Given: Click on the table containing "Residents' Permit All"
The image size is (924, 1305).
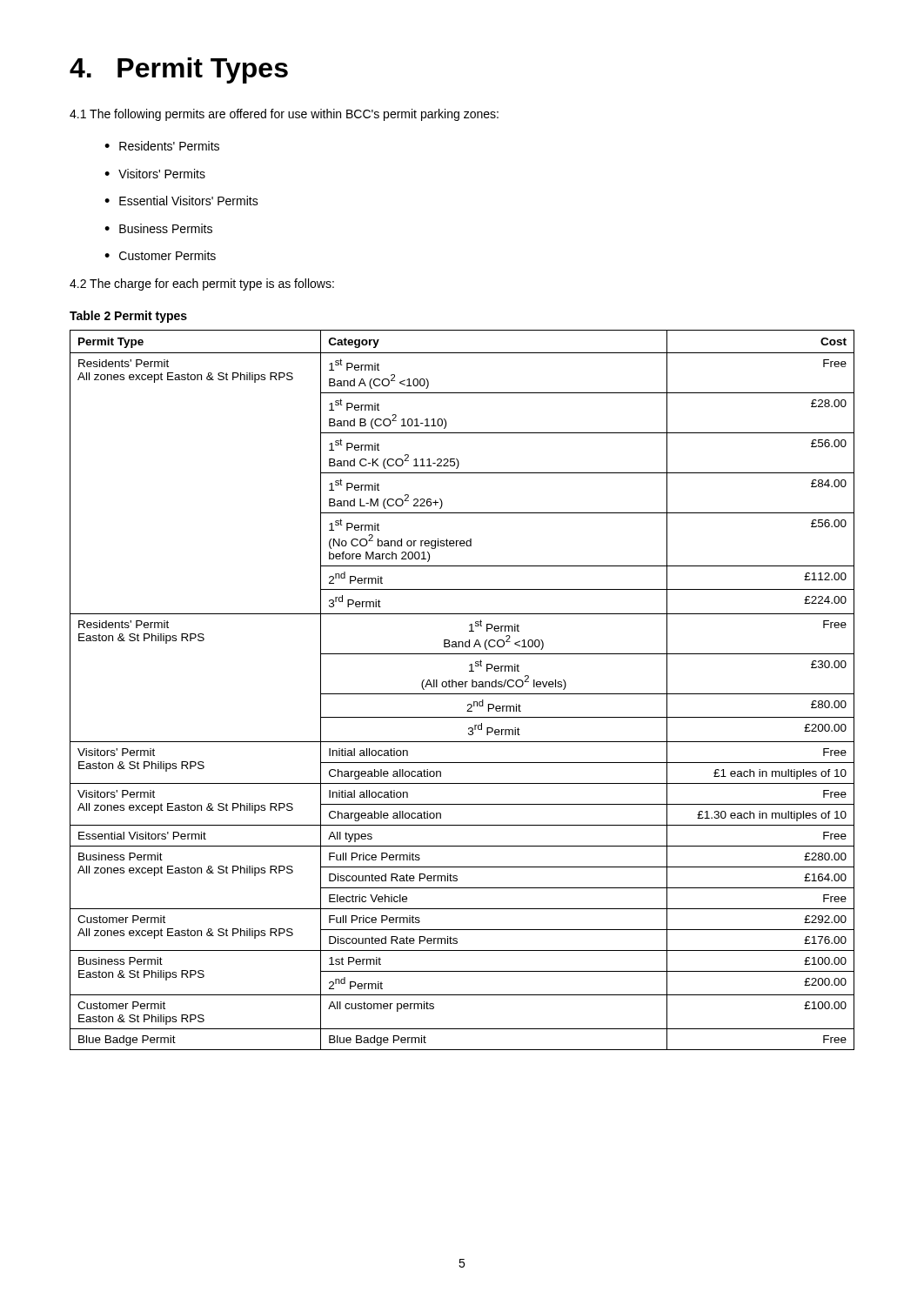Looking at the screenshot, I should point(462,690).
